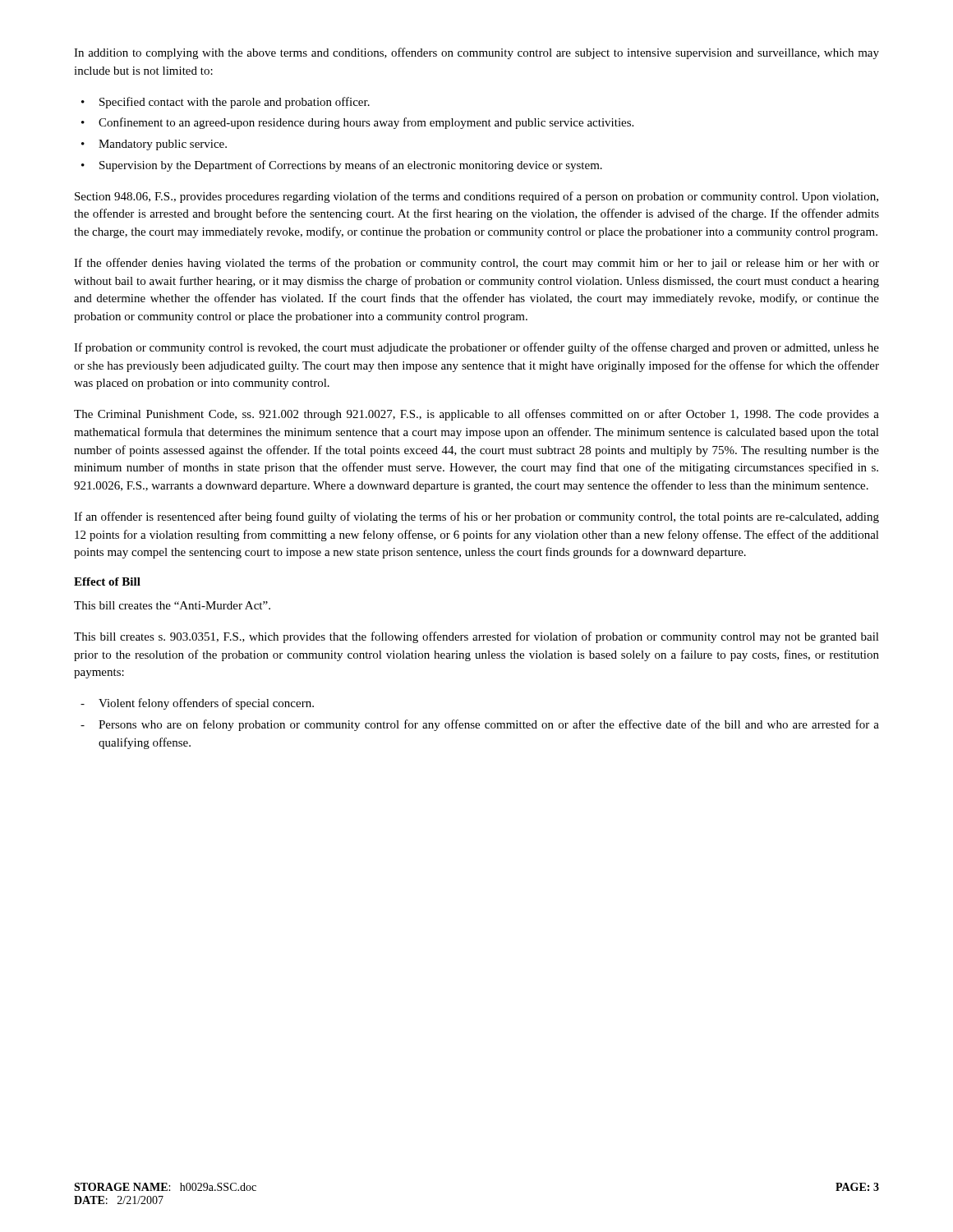Find the text block starting "Specified contact with the parole and probation officer."

234,101
